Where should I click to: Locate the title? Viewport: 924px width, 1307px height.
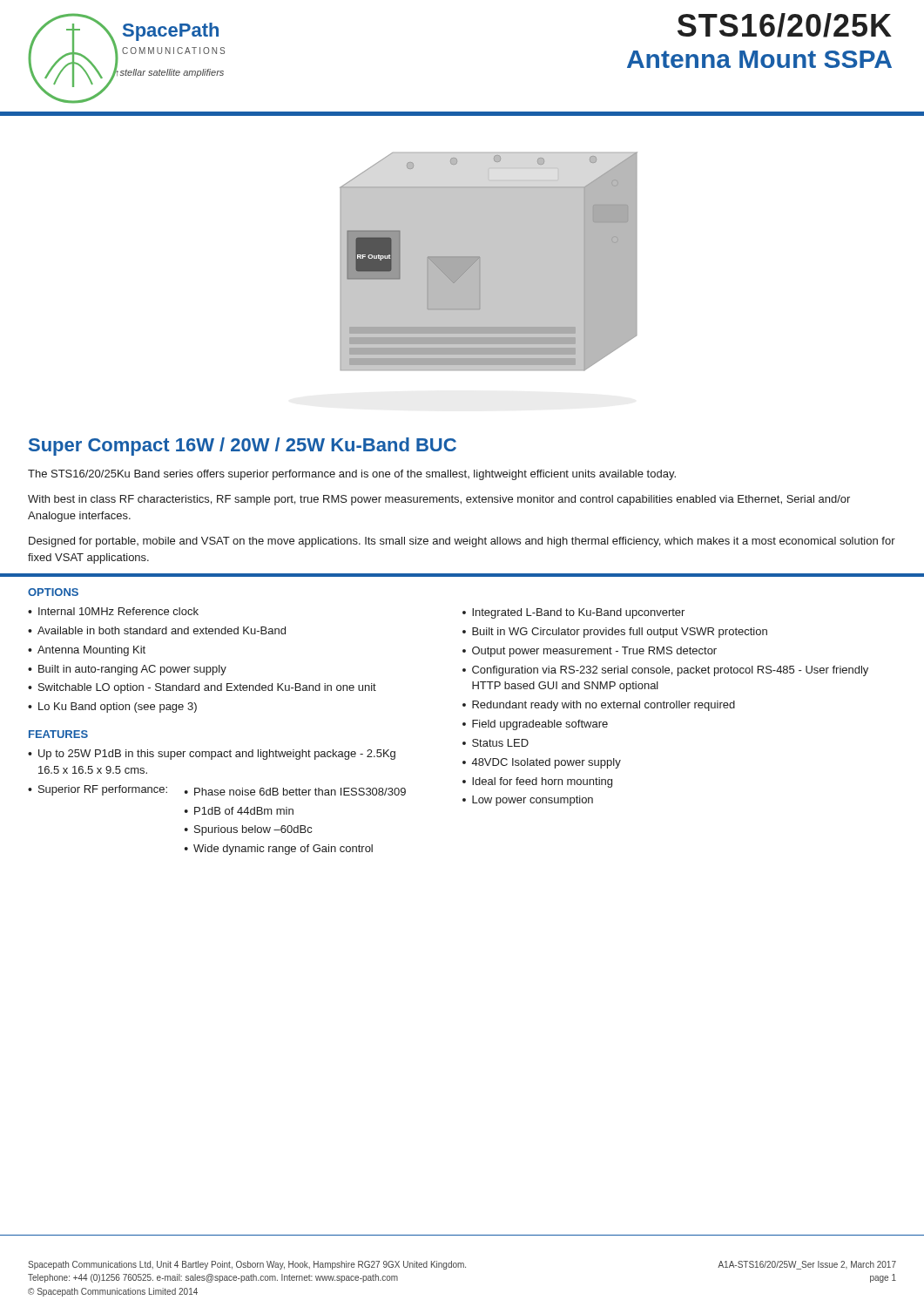click(759, 42)
